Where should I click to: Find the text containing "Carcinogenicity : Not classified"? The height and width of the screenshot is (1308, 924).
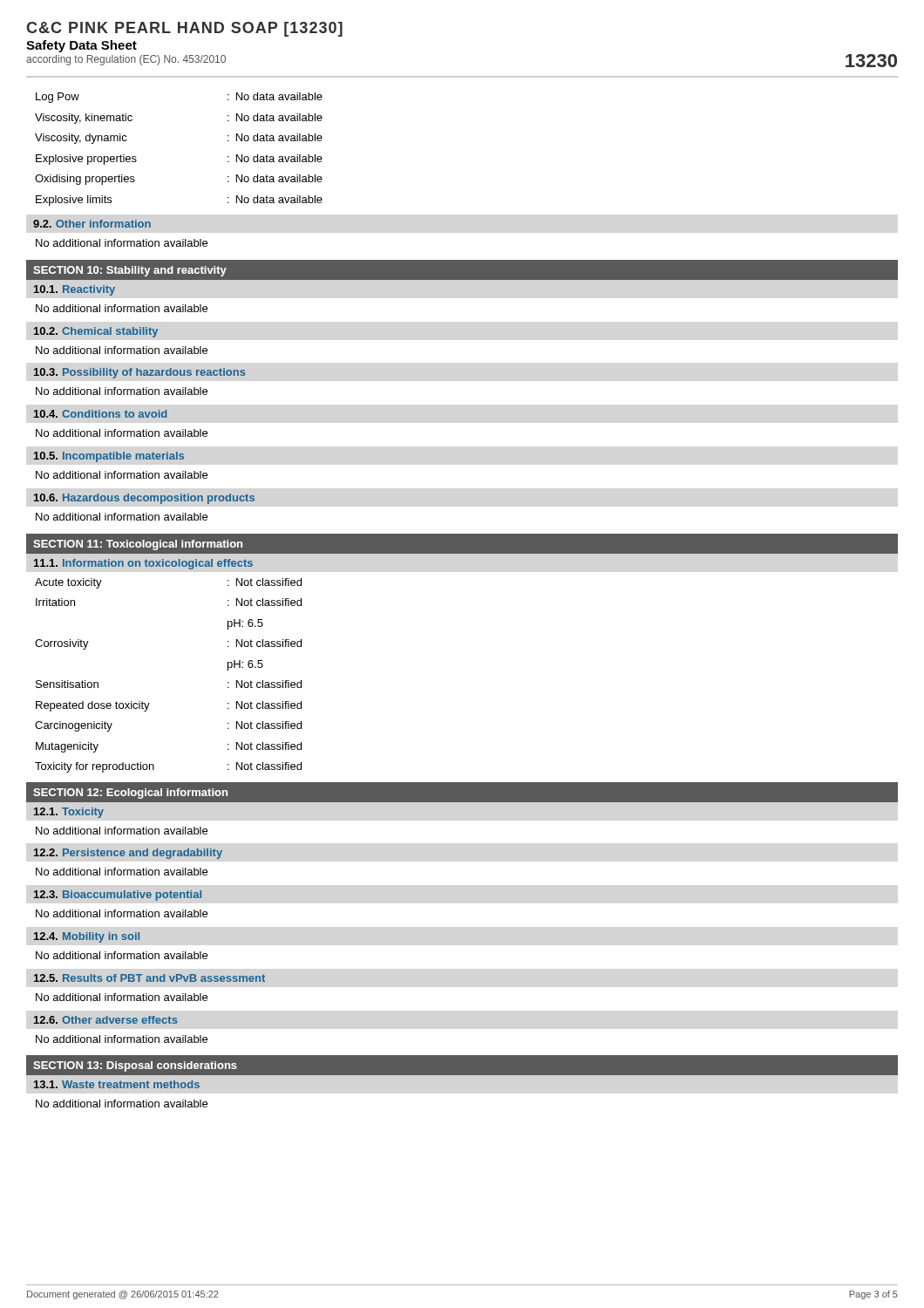[69, 726]
